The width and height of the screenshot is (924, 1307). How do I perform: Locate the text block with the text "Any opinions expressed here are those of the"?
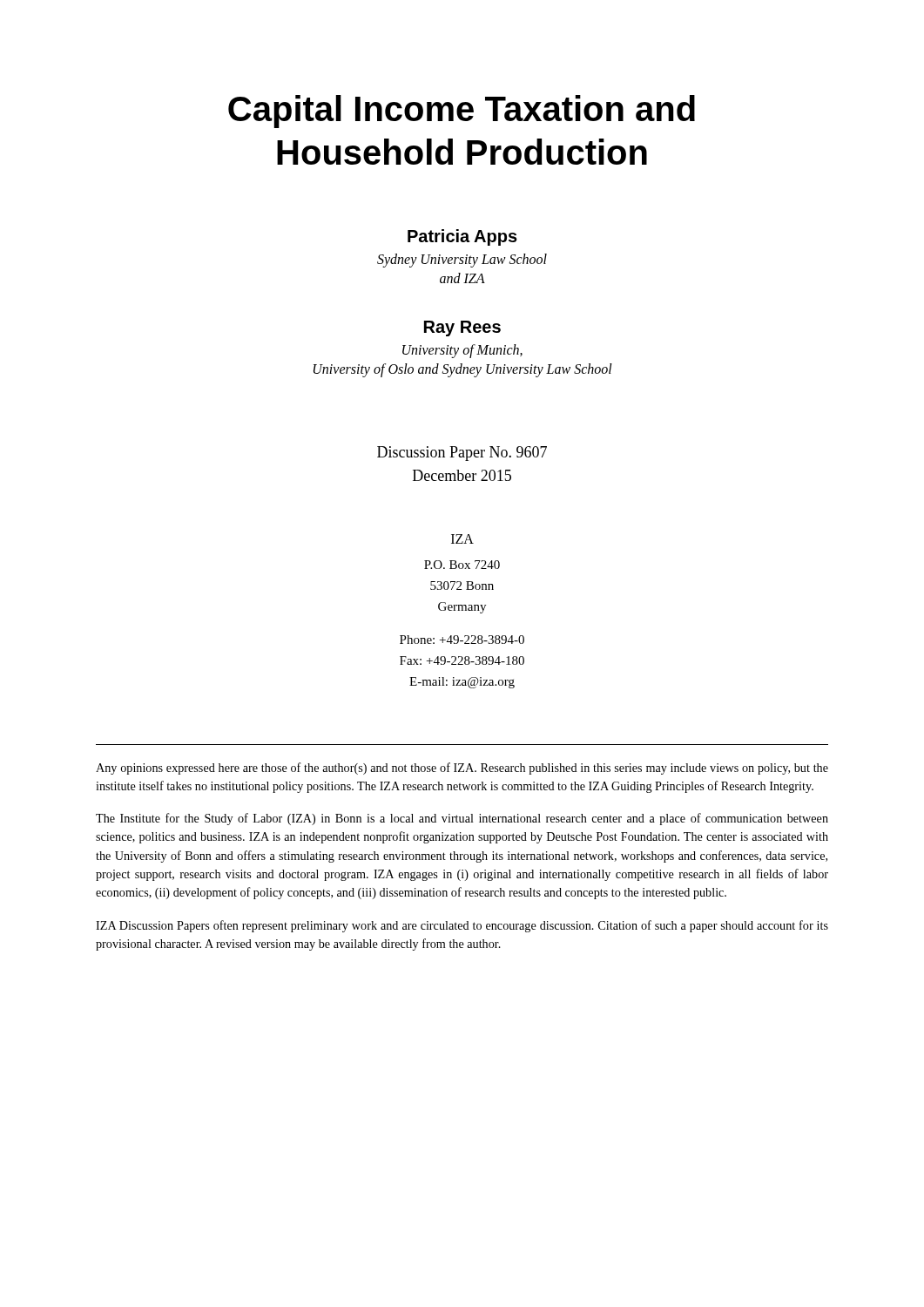(462, 777)
